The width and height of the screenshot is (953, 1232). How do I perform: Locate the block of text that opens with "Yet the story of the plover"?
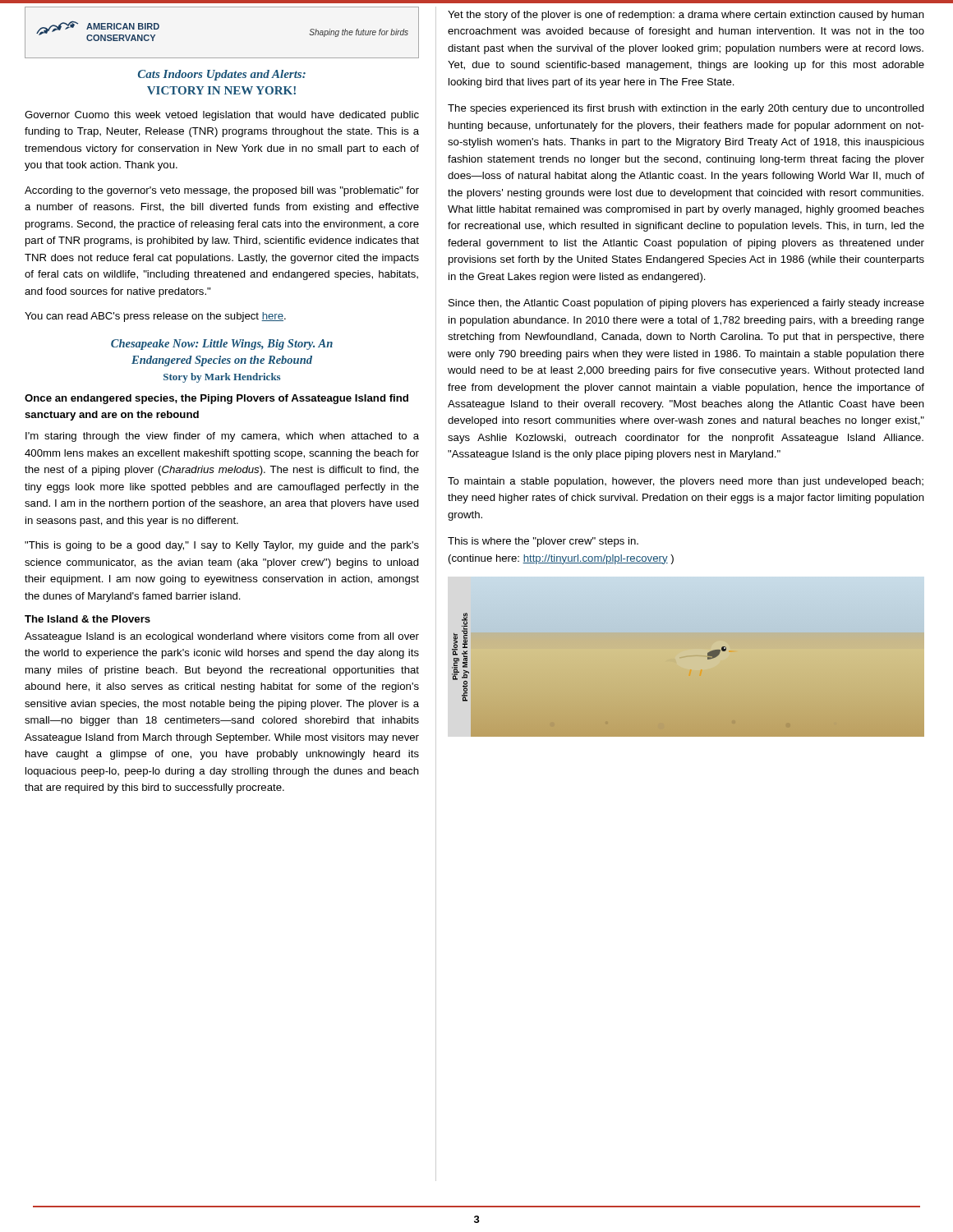pyautogui.click(x=686, y=48)
